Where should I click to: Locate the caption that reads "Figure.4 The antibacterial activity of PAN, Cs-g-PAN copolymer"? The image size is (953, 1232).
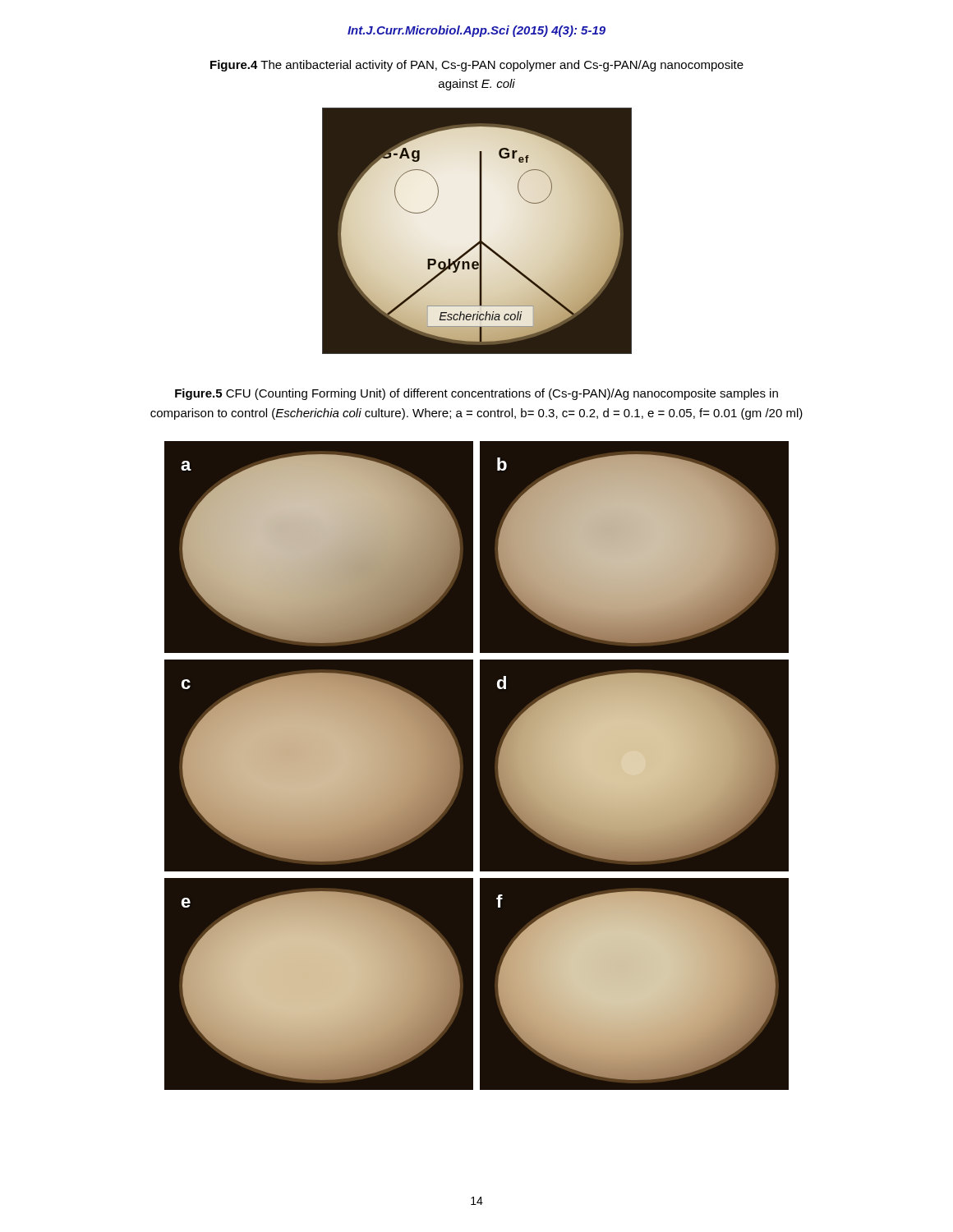(x=476, y=74)
